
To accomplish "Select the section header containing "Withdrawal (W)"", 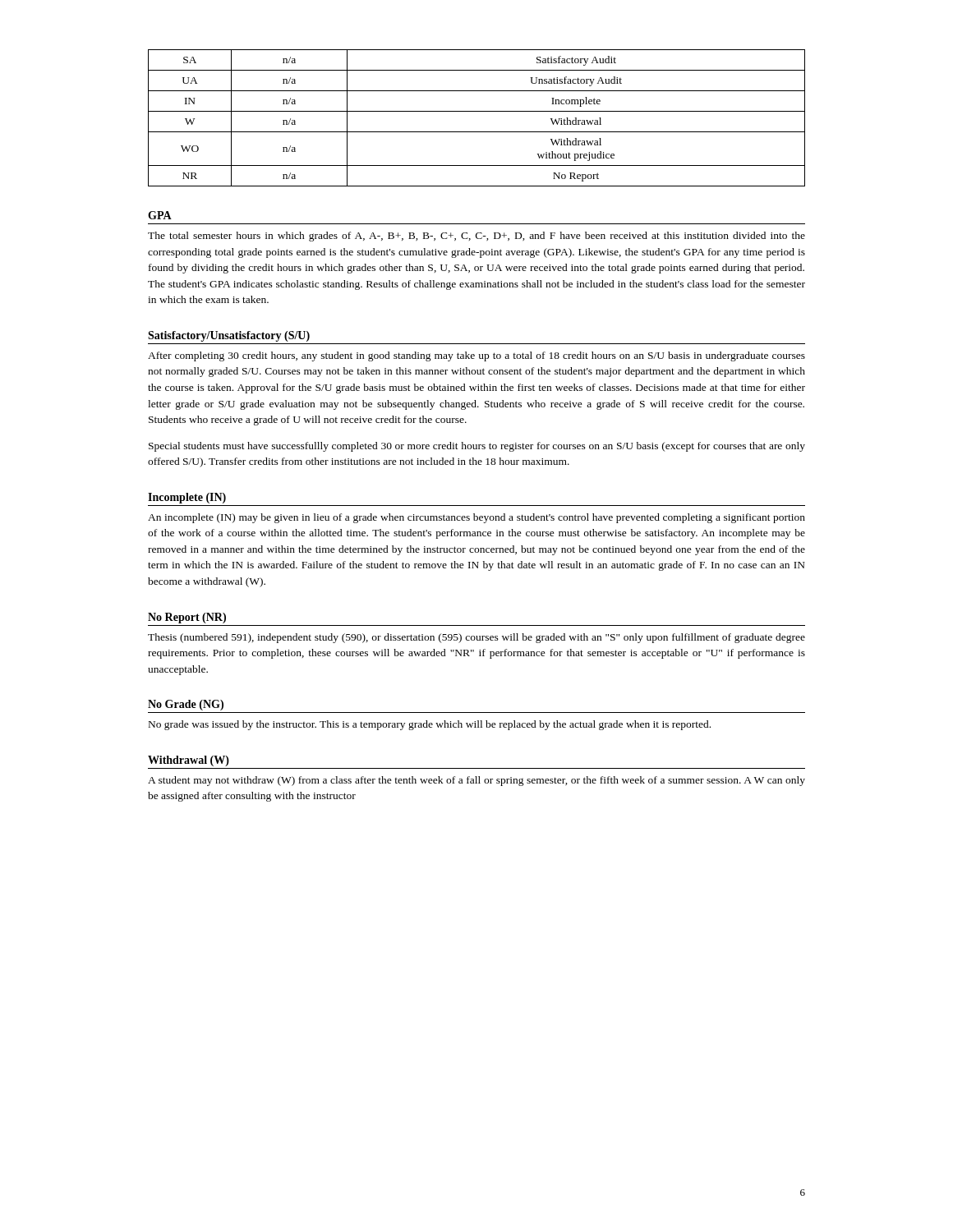I will [189, 760].
